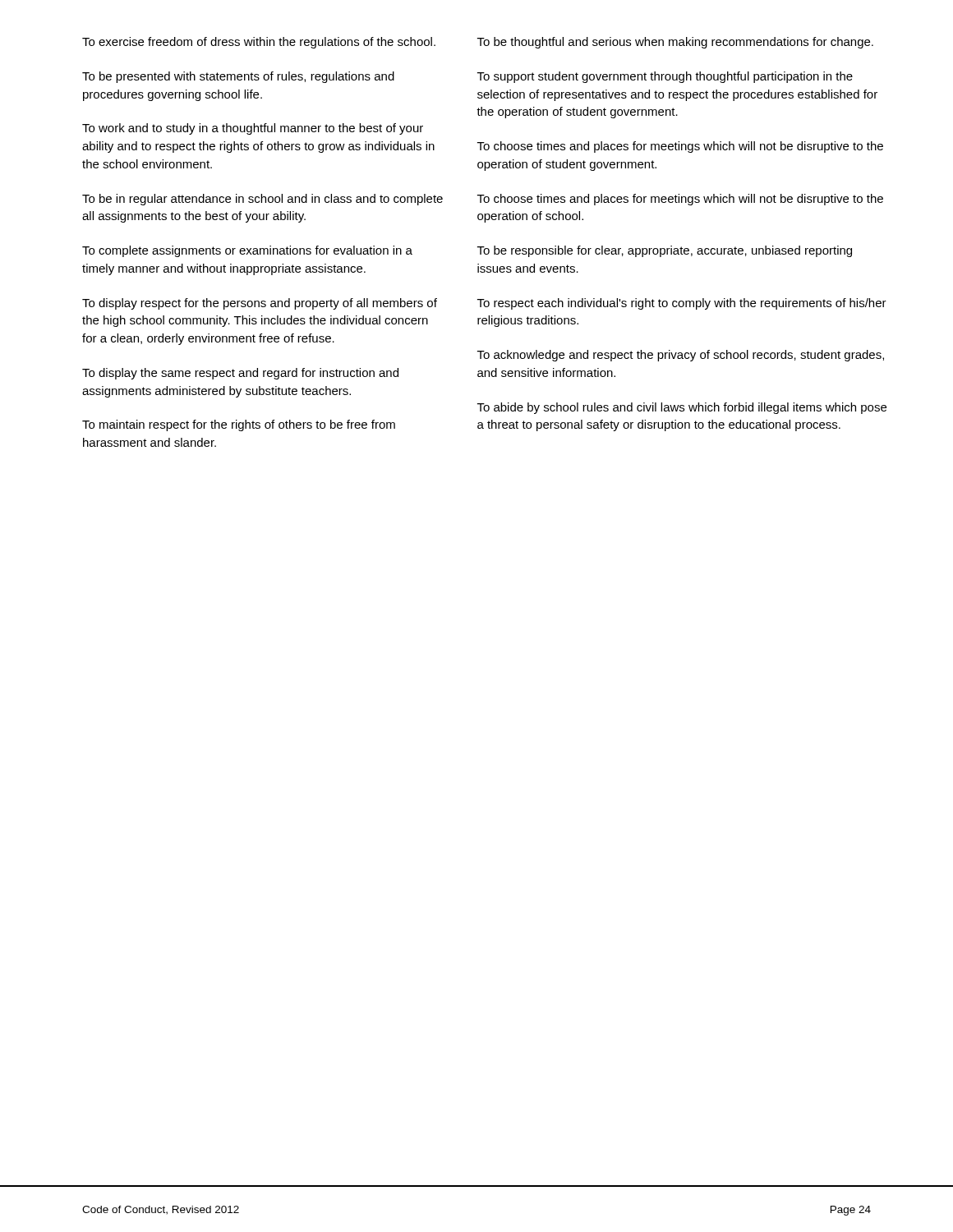
Task: Point to the block starting "To be responsible for clear,"
Action: [x=665, y=259]
